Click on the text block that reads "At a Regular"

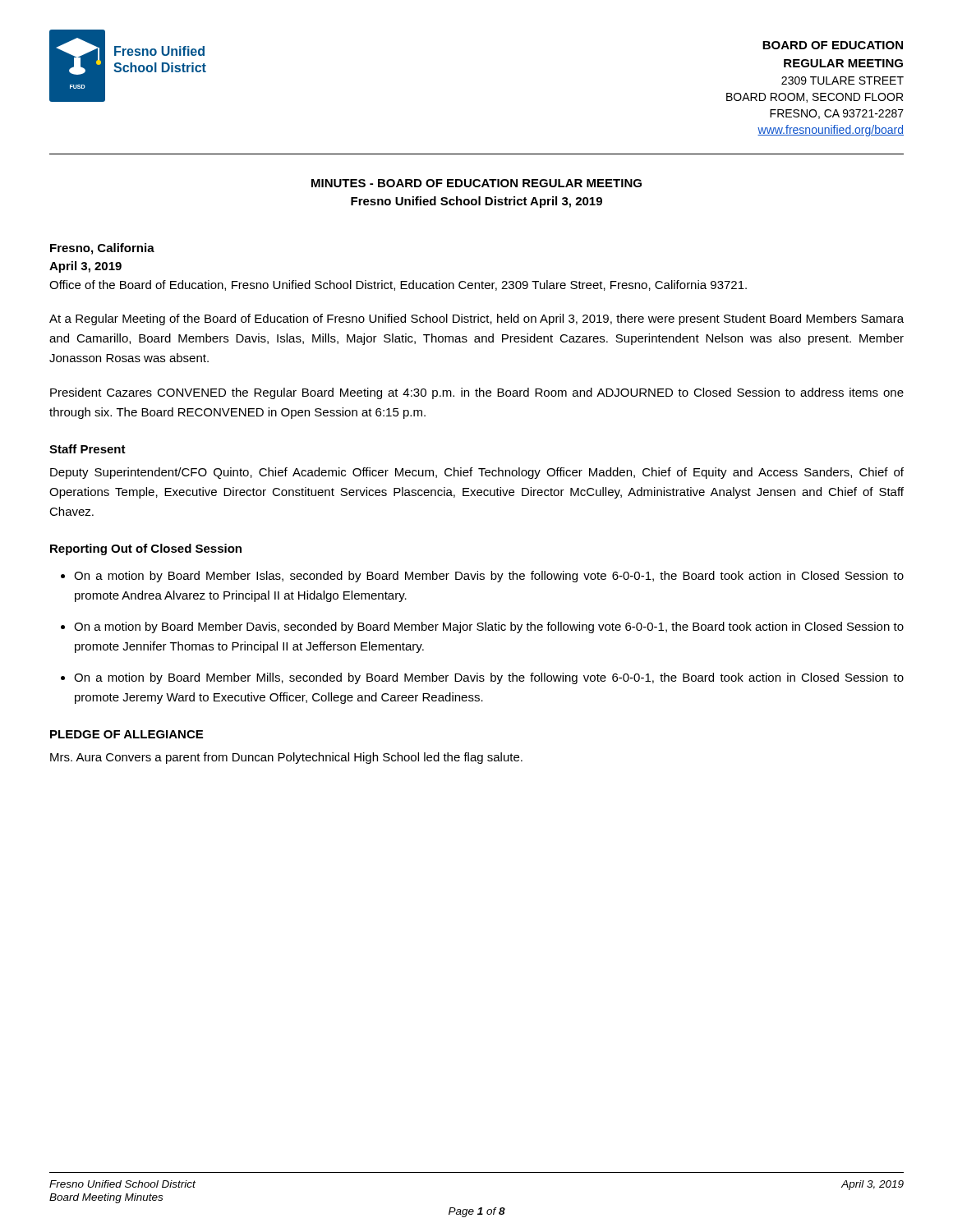[x=476, y=338]
